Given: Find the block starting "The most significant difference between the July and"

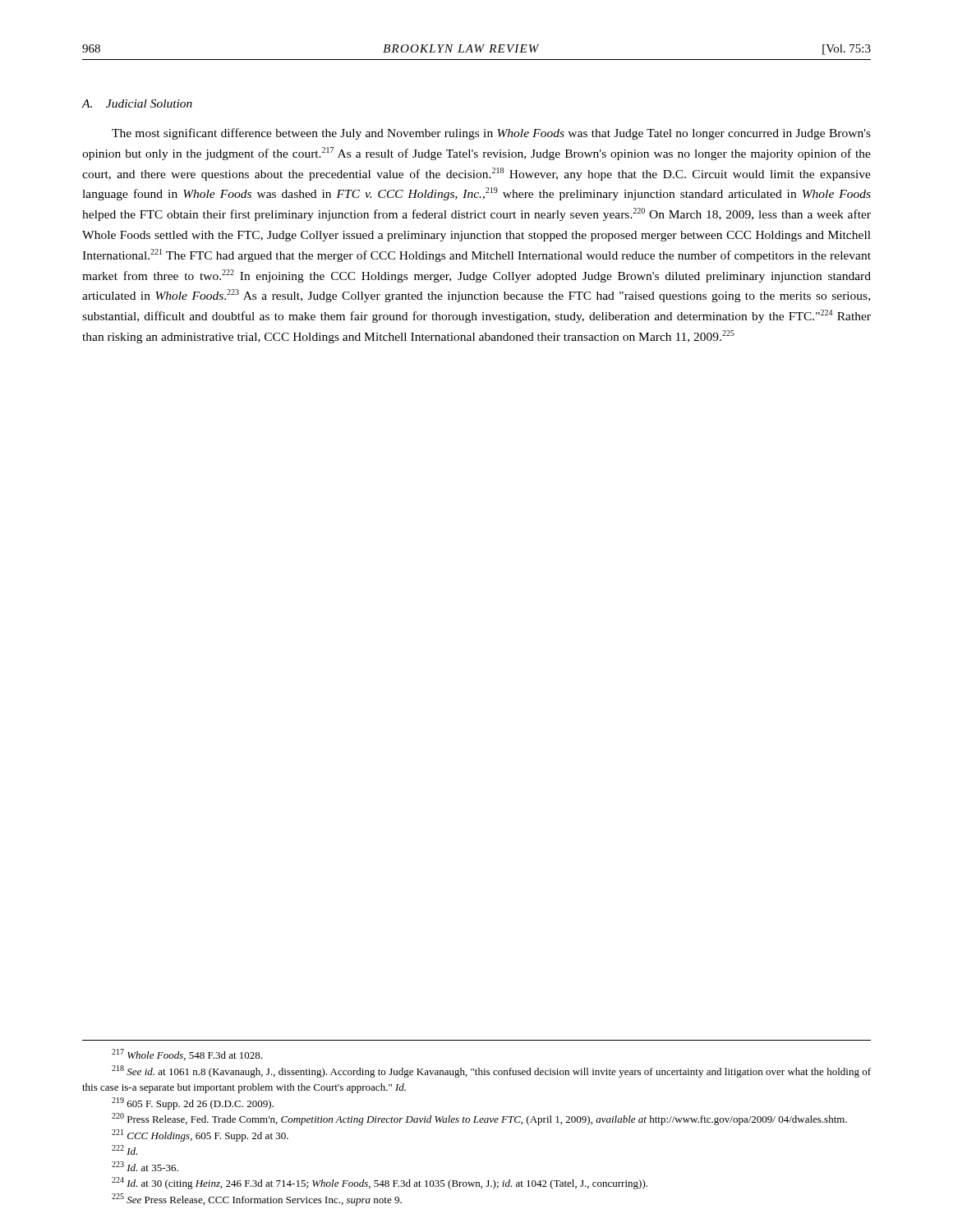Looking at the screenshot, I should (x=476, y=235).
